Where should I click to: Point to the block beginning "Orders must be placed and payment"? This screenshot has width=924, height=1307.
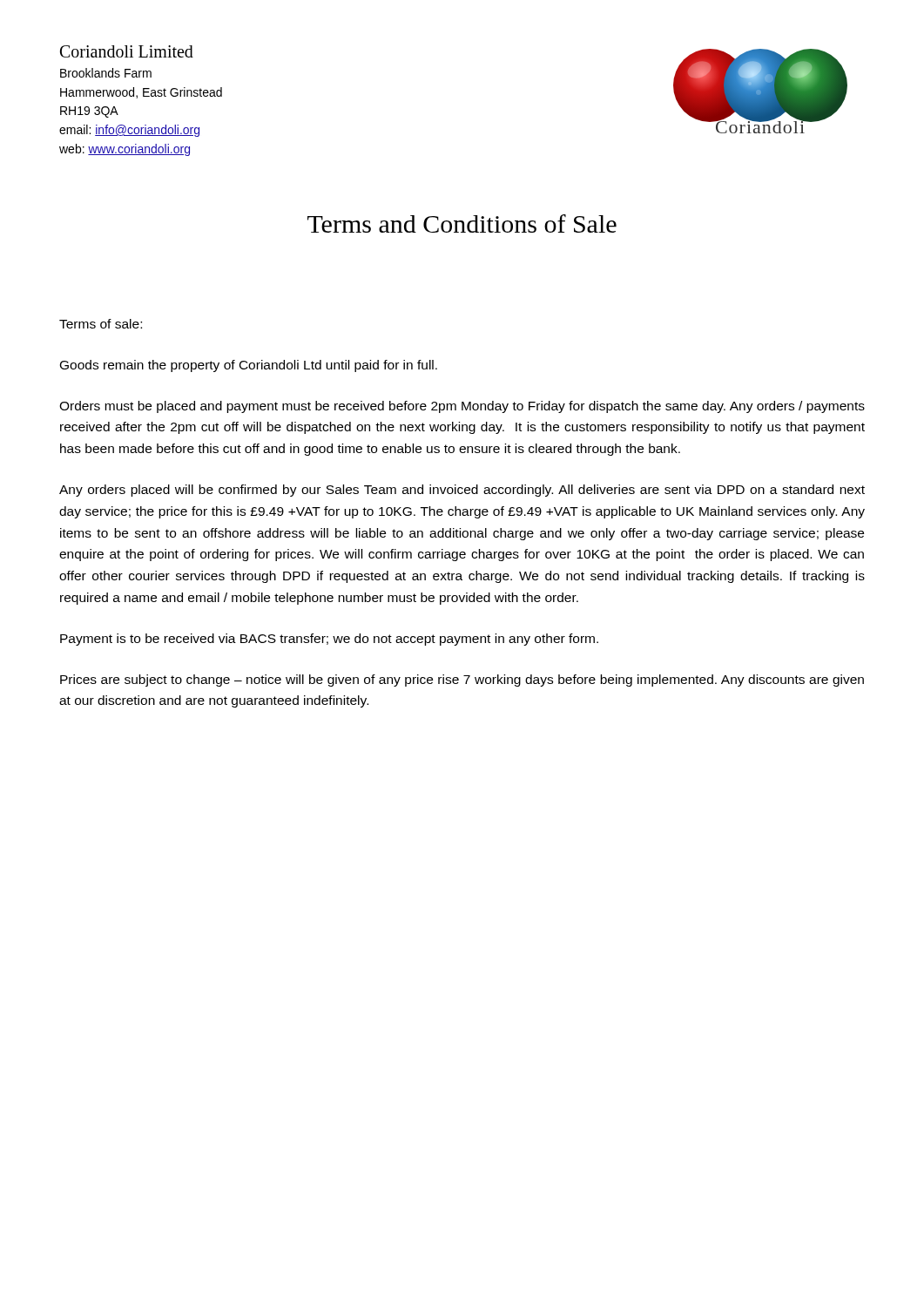click(x=462, y=427)
